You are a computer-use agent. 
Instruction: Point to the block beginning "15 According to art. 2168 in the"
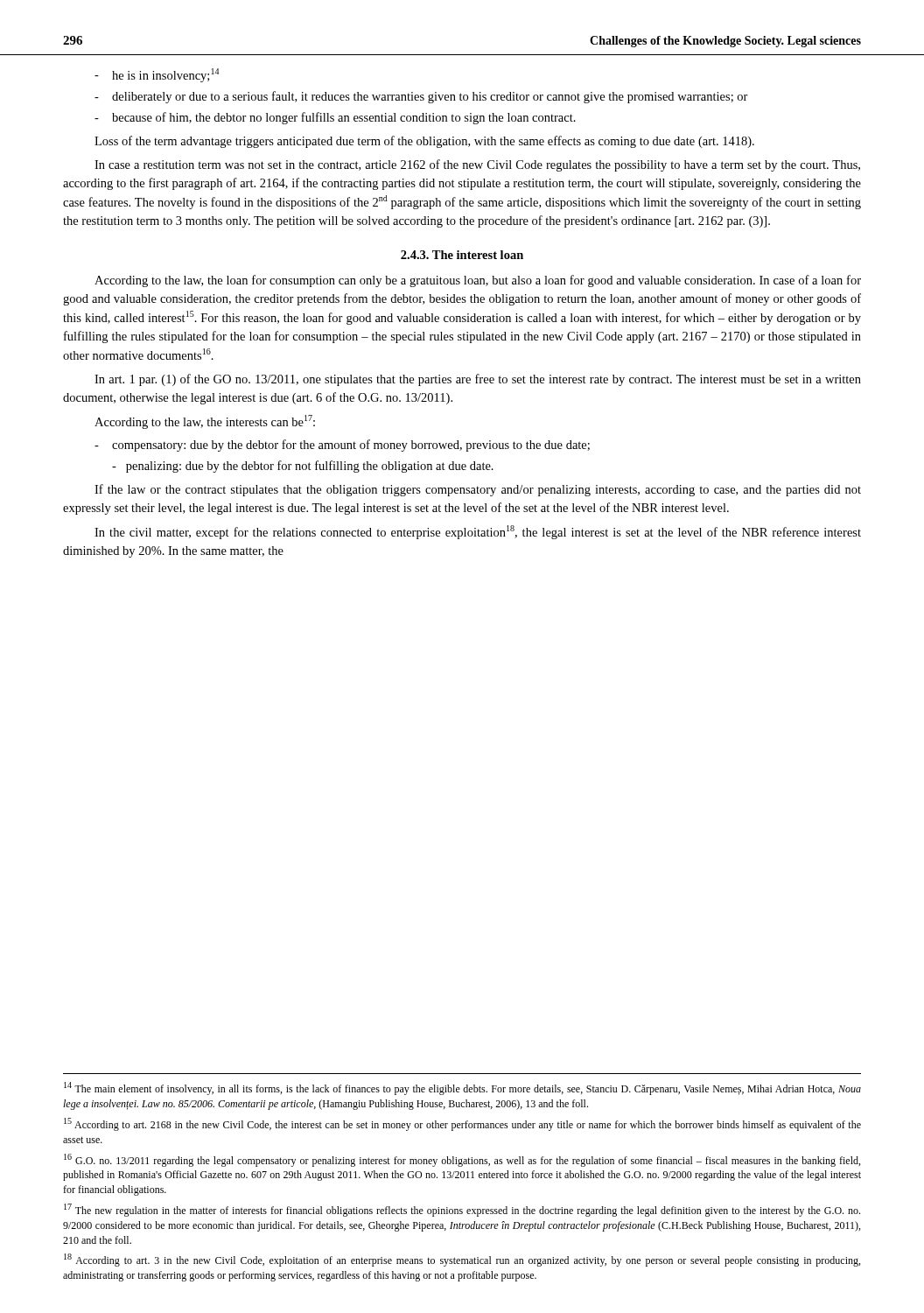462,1131
